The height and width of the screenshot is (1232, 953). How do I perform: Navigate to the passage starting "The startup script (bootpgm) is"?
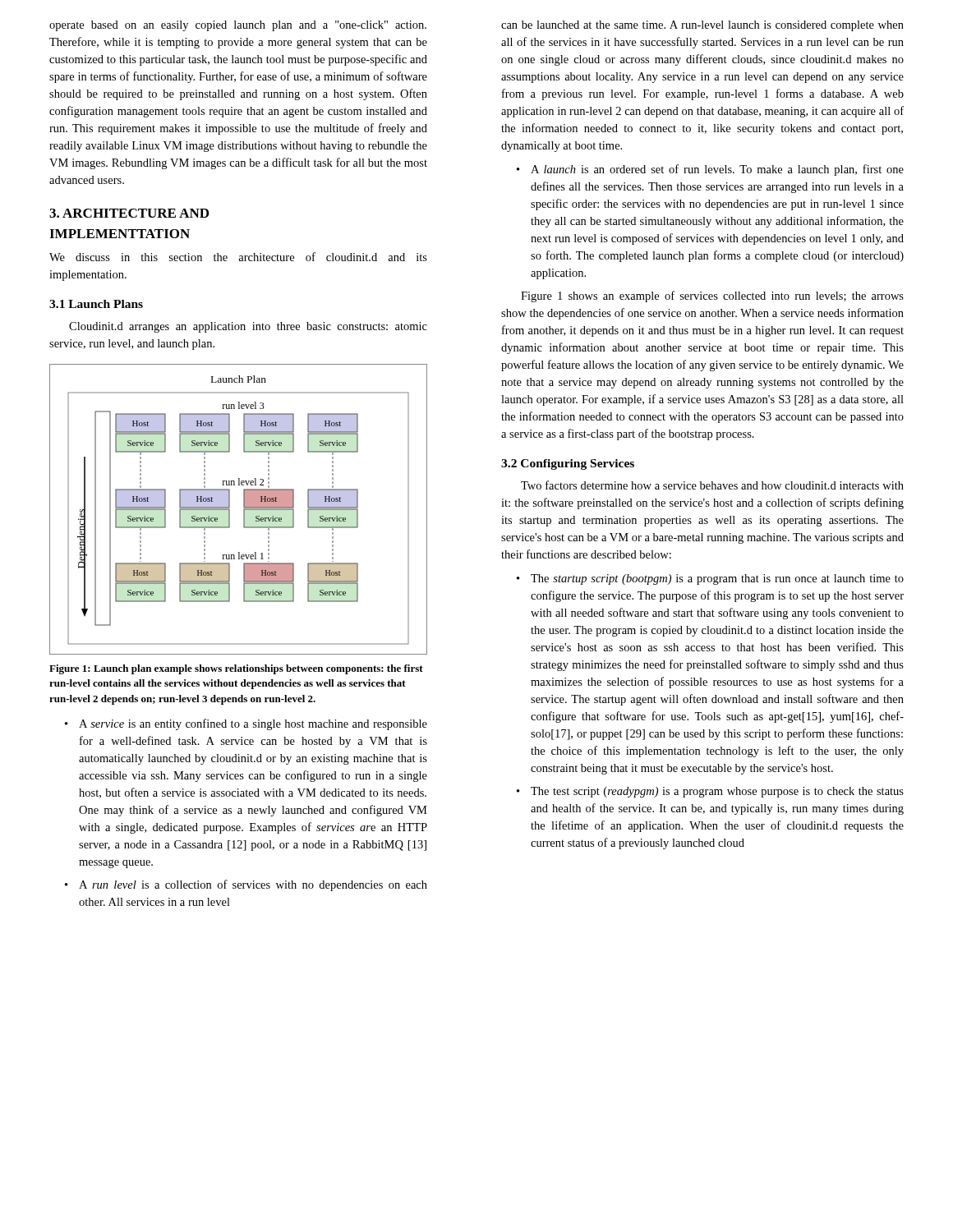pyautogui.click(x=717, y=673)
